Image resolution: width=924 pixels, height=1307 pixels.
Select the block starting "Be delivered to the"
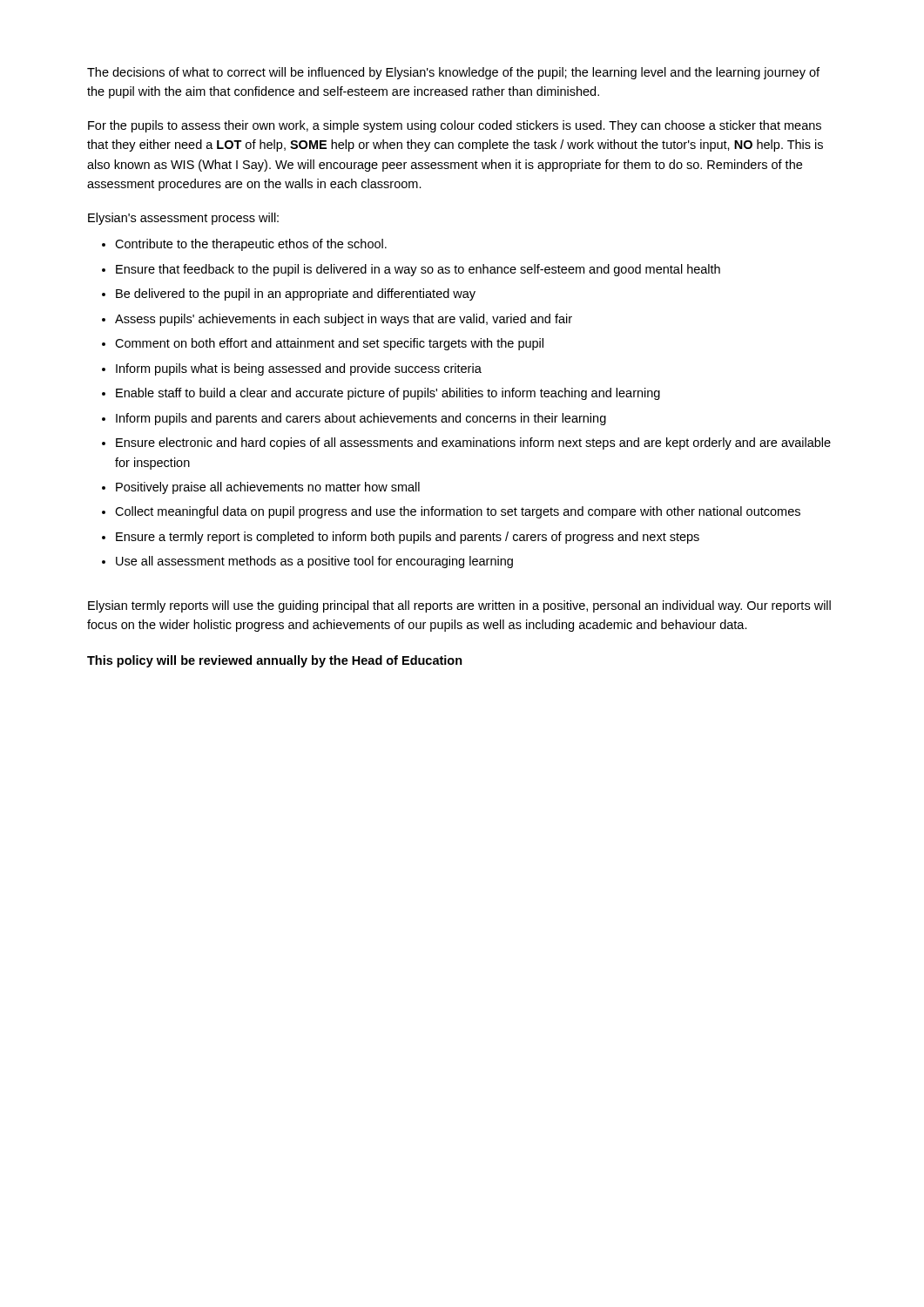point(295,294)
